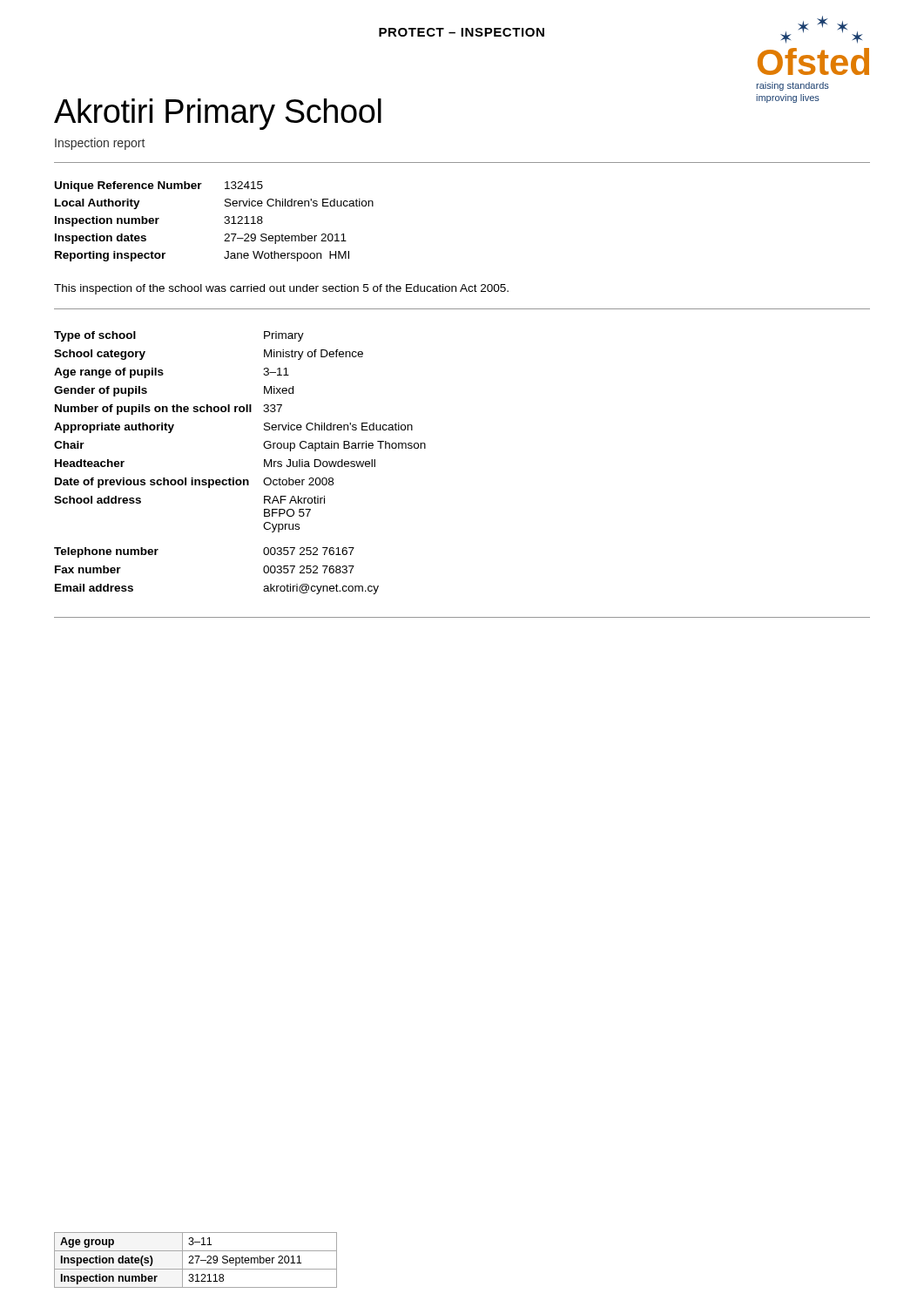The image size is (924, 1307).
Task: Locate the passage starting "Akrotiri Primary School"
Action: (x=218, y=111)
